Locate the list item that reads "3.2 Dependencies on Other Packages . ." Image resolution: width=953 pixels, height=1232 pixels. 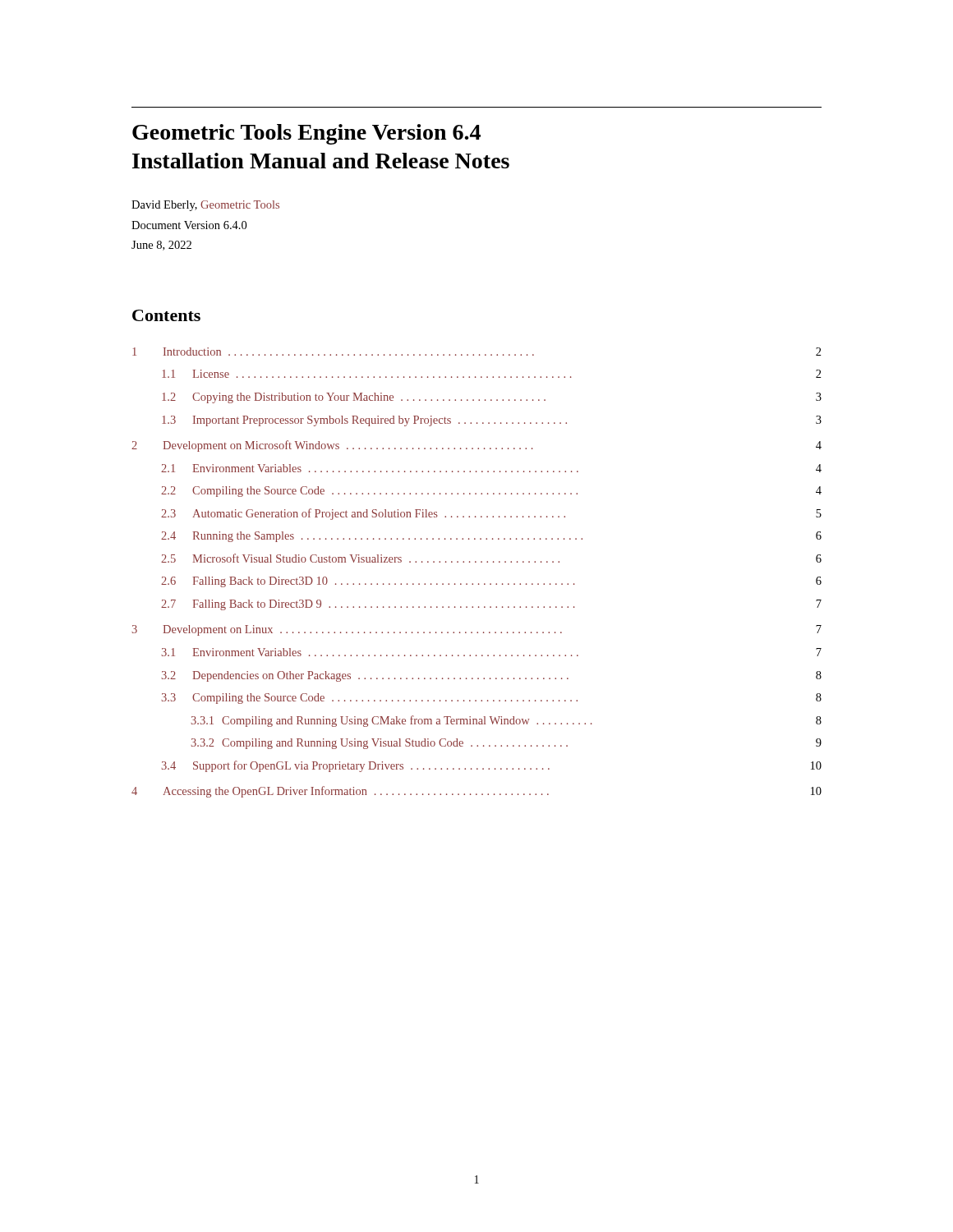[491, 675]
